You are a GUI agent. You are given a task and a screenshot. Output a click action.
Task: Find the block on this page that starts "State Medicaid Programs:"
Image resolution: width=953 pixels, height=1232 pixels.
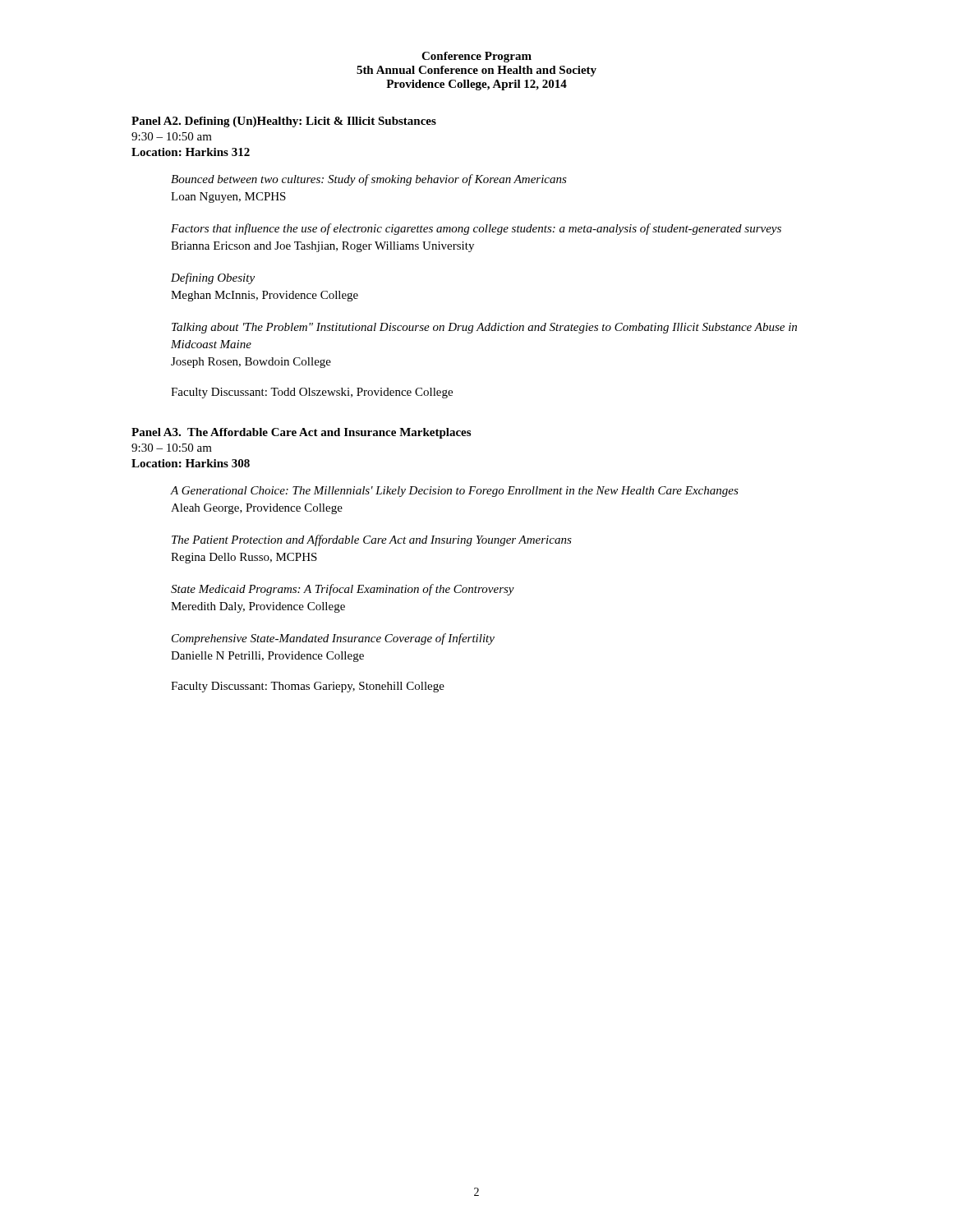(x=496, y=598)
